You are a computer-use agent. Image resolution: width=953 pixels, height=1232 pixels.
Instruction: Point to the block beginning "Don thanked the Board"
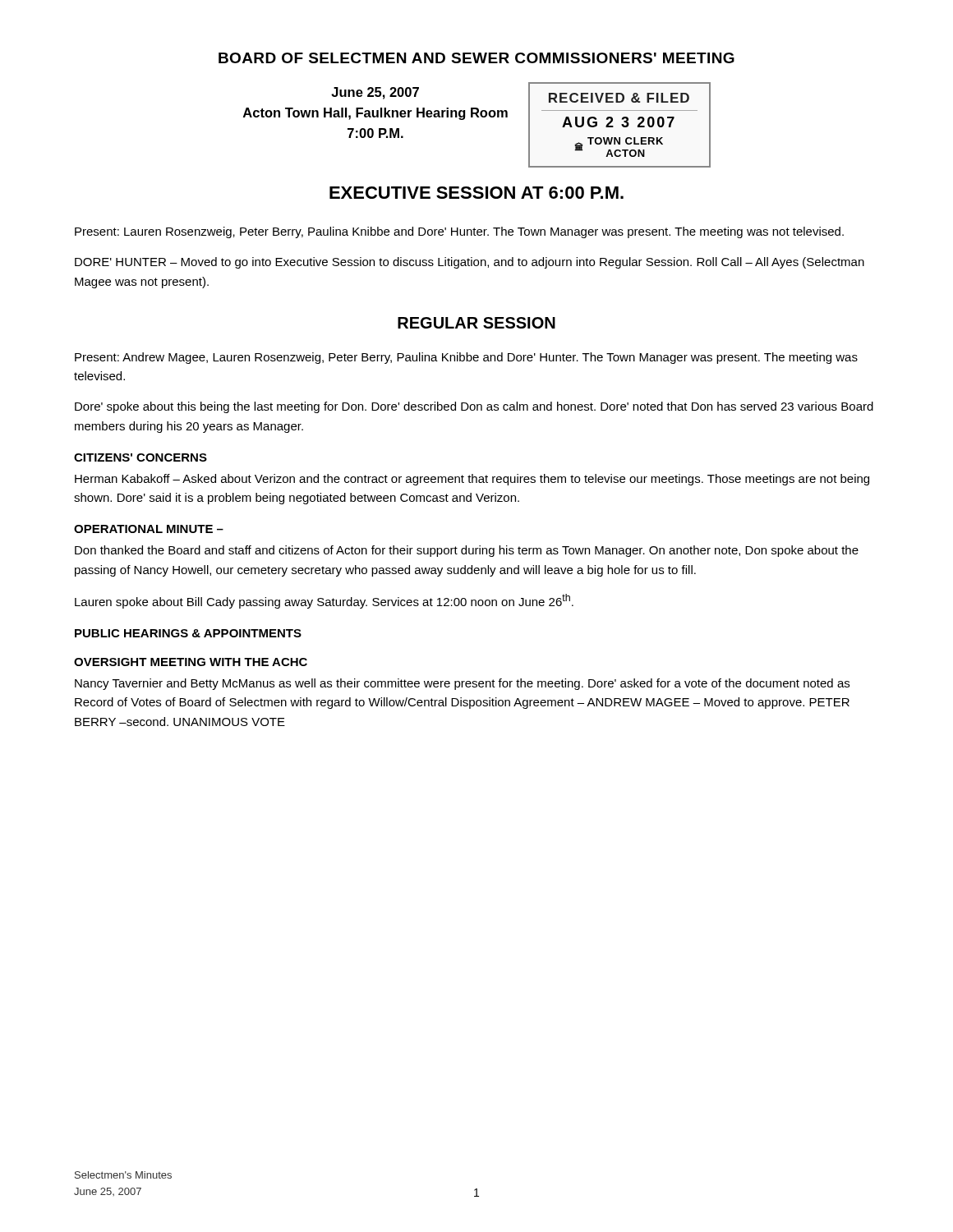(466, 560)
